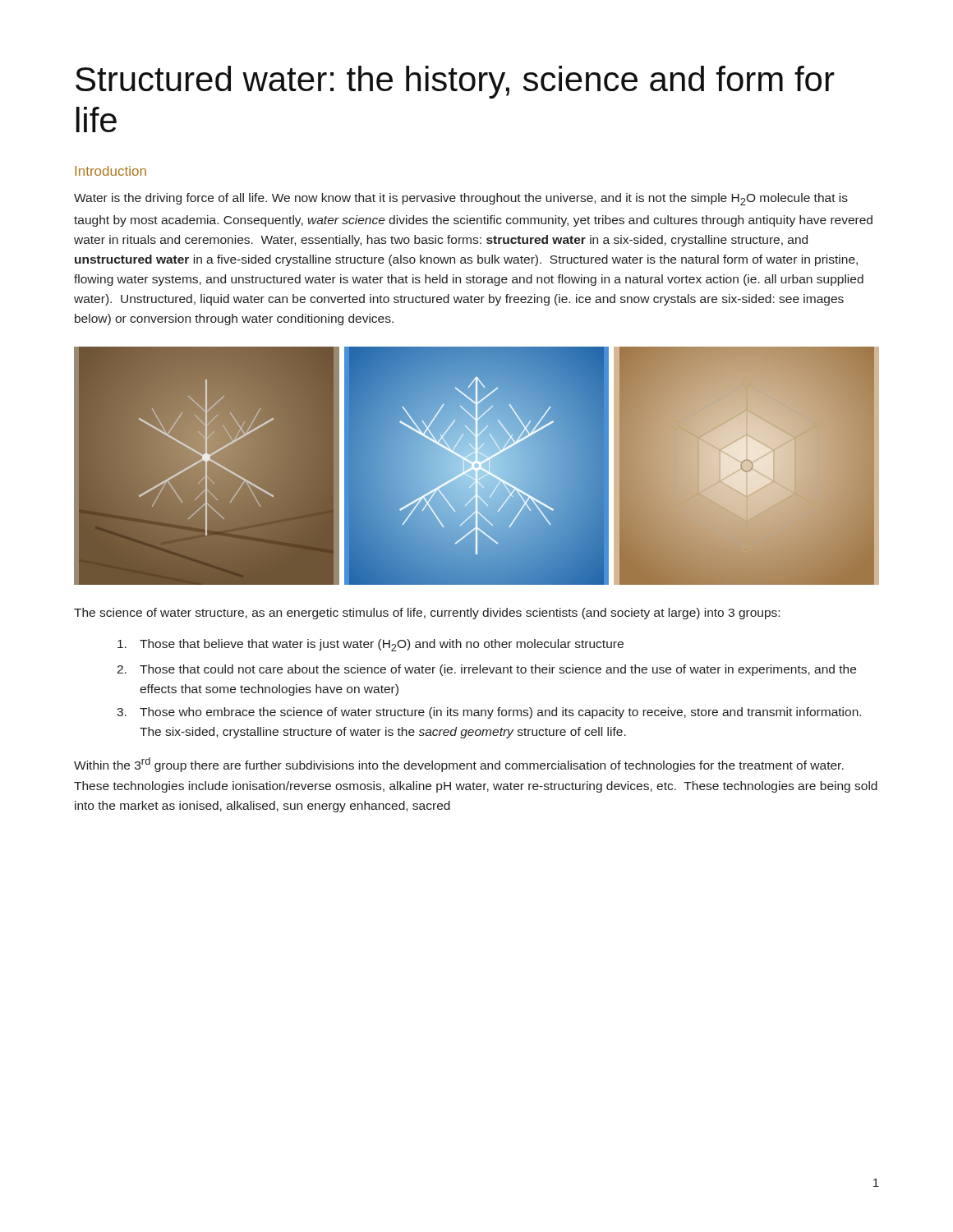Locate the text block with the text "Within the 3rd group there"

pyautogui.click(x=476, y=784)
